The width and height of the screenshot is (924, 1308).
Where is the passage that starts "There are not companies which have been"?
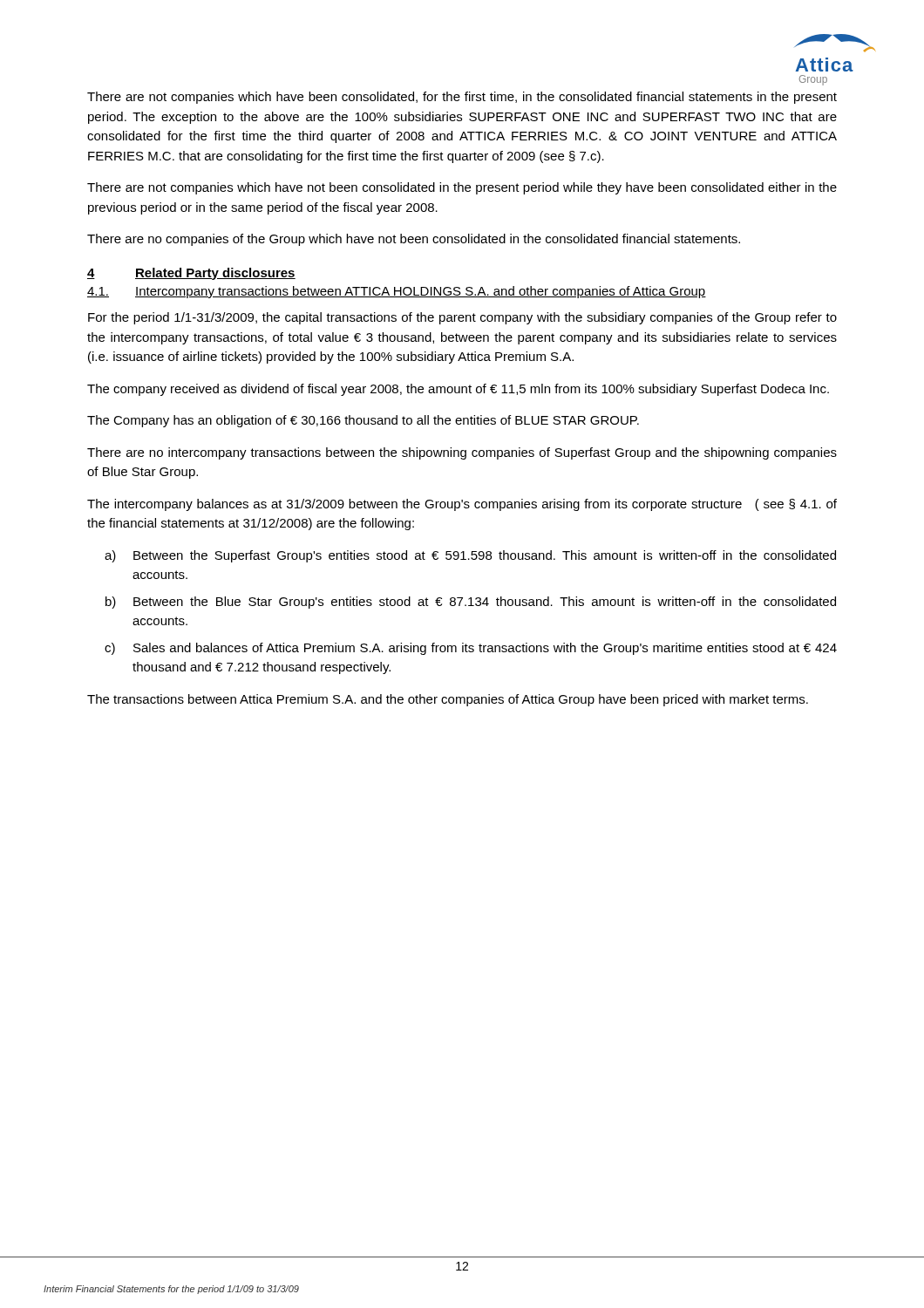[462, 126]
